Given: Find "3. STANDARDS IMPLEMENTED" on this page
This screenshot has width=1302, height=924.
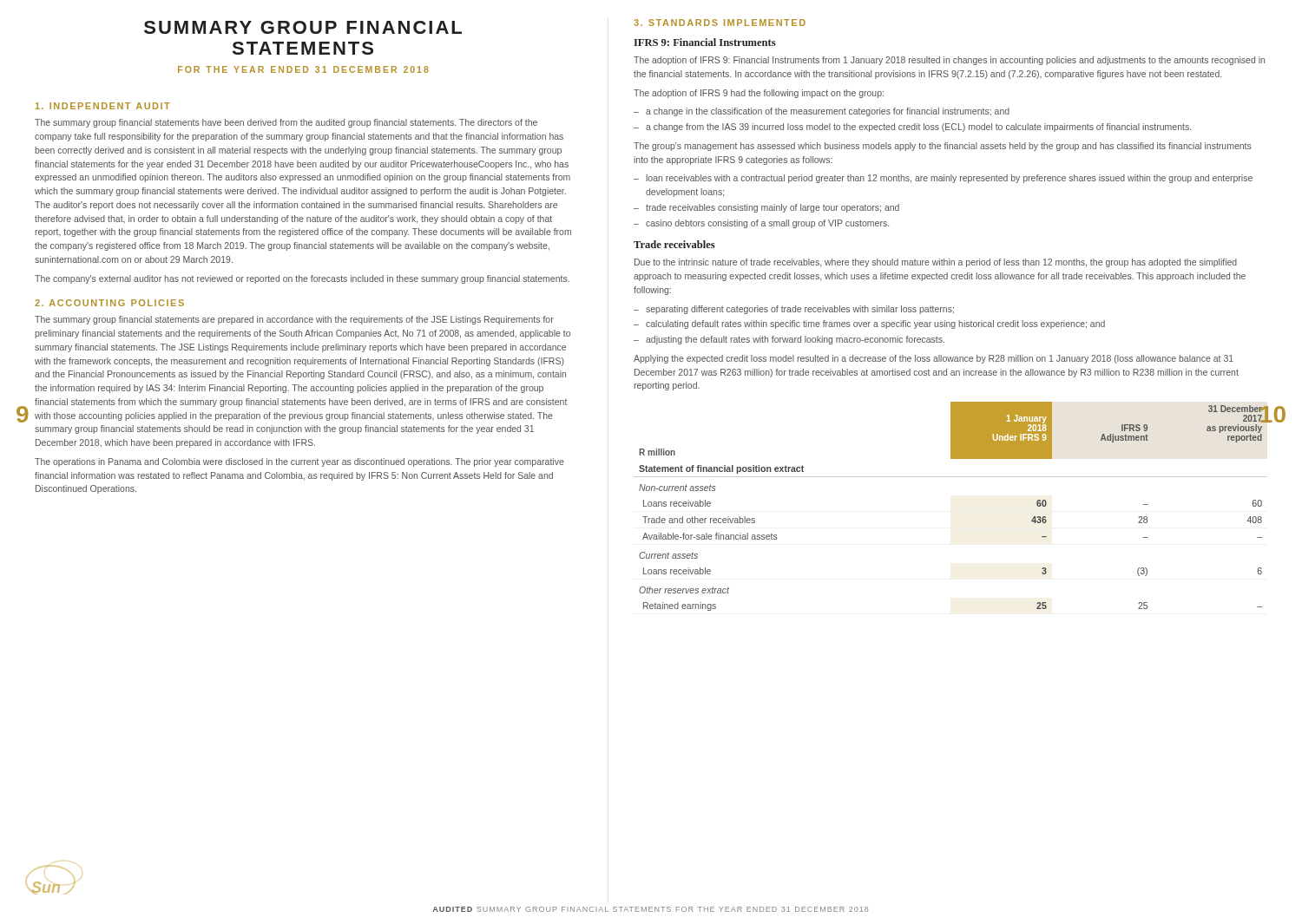Looking at the screenshot, I should pos(720,23).
